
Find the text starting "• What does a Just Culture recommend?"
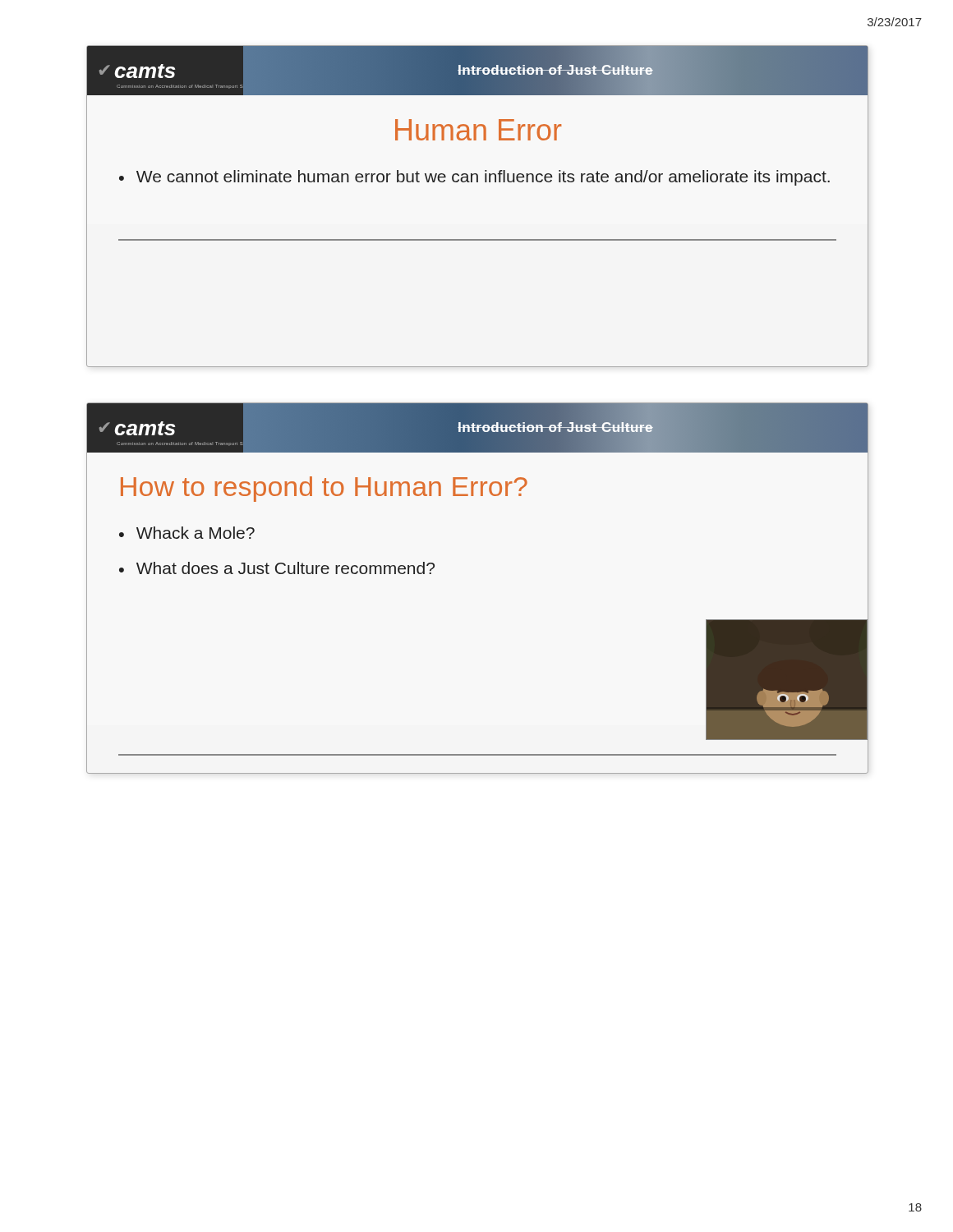[x=277, y=568]
